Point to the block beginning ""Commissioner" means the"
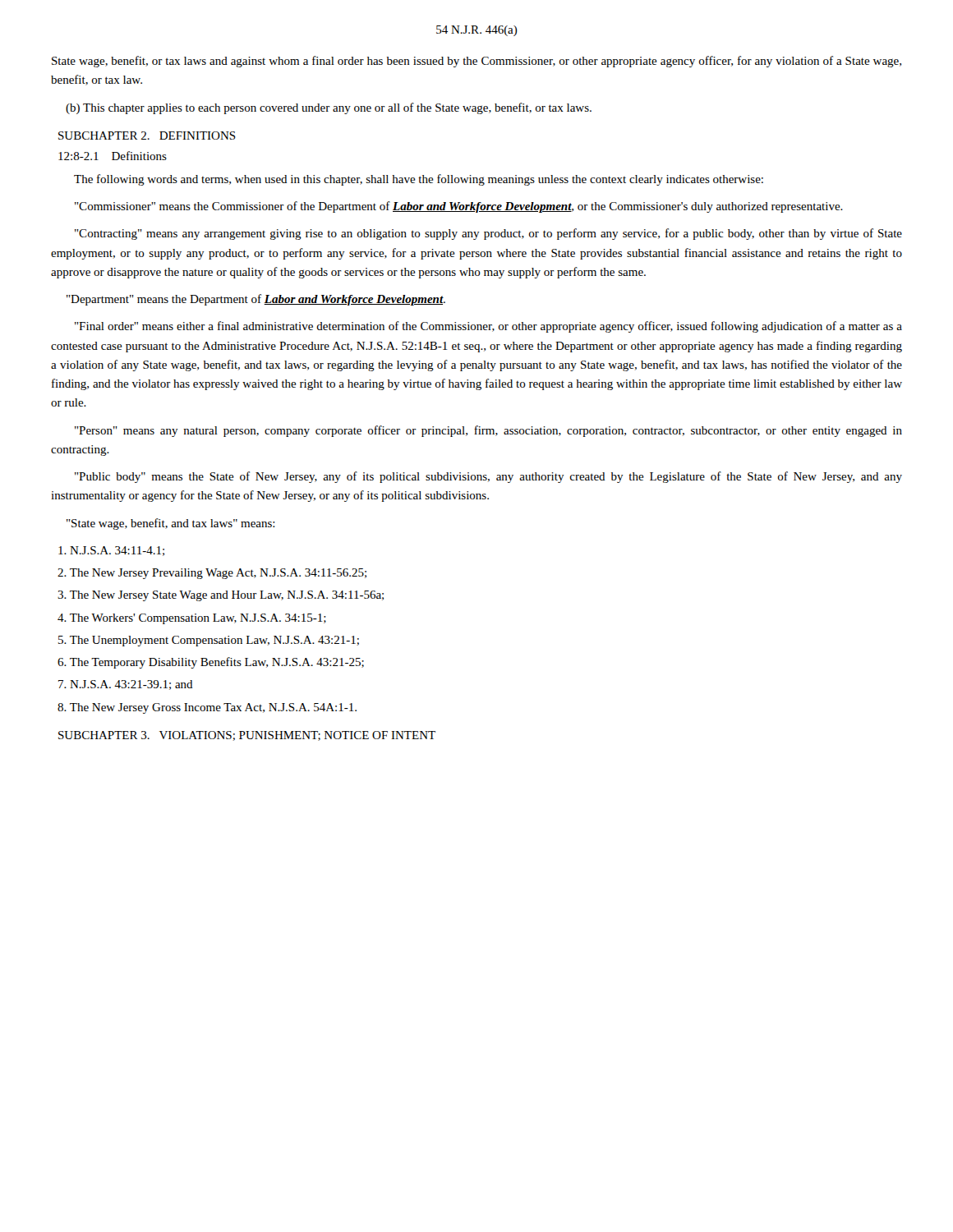 [459, 206]
